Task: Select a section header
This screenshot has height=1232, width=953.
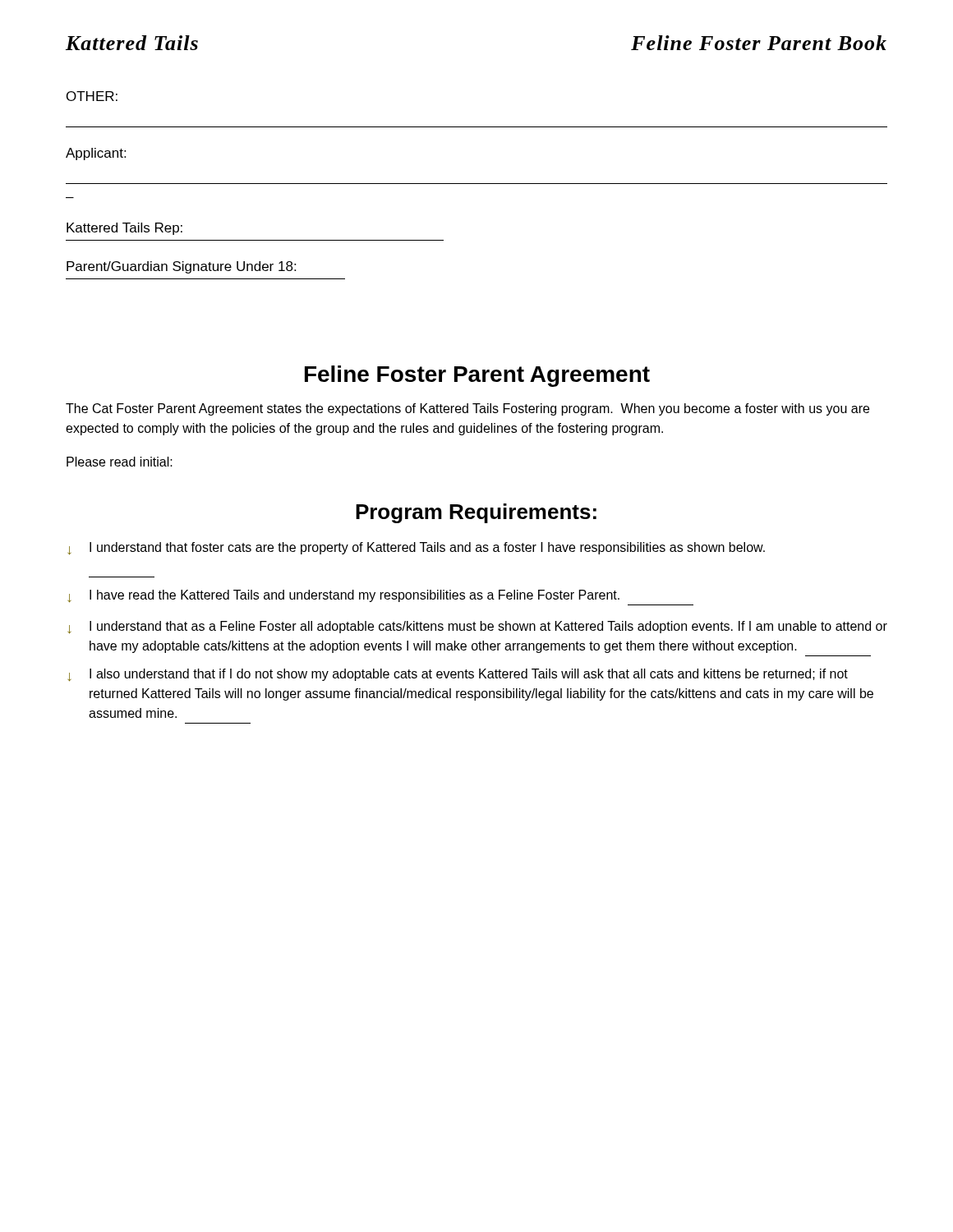Action: 476,512
